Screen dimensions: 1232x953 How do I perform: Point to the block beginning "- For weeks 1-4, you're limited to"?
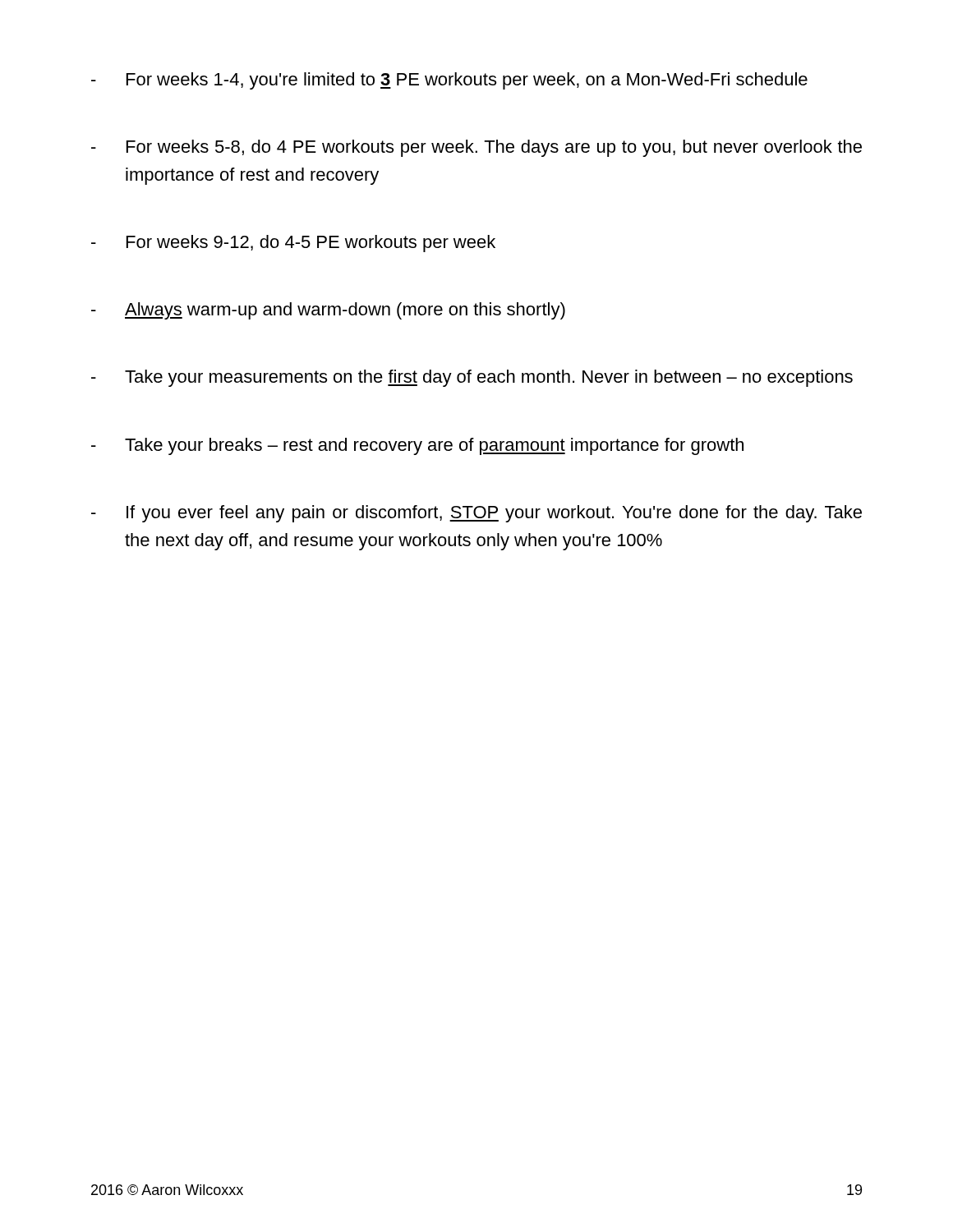(x=476, y=80)
